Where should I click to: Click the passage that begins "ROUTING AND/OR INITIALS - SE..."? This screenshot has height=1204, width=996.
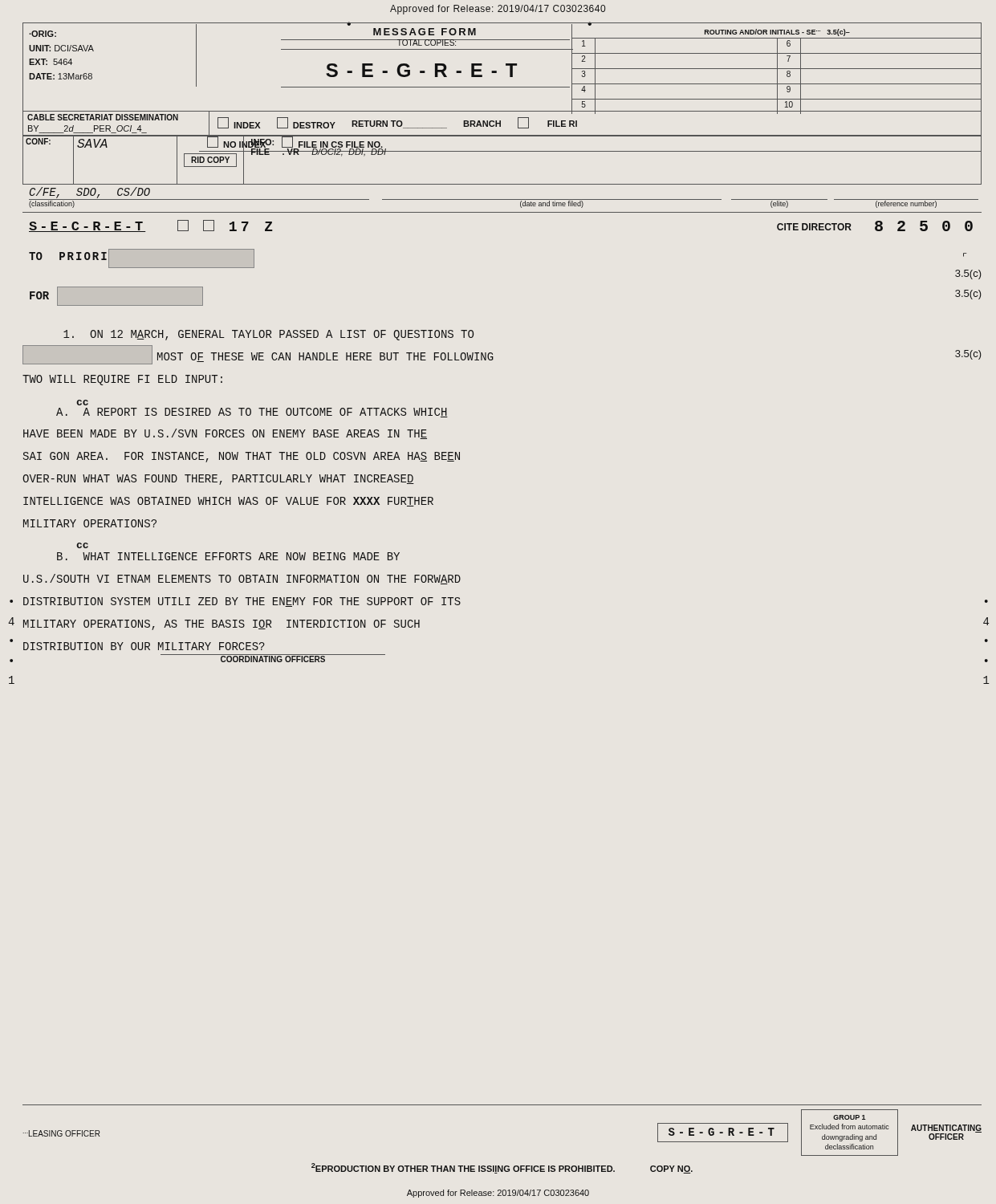point(777,31)
